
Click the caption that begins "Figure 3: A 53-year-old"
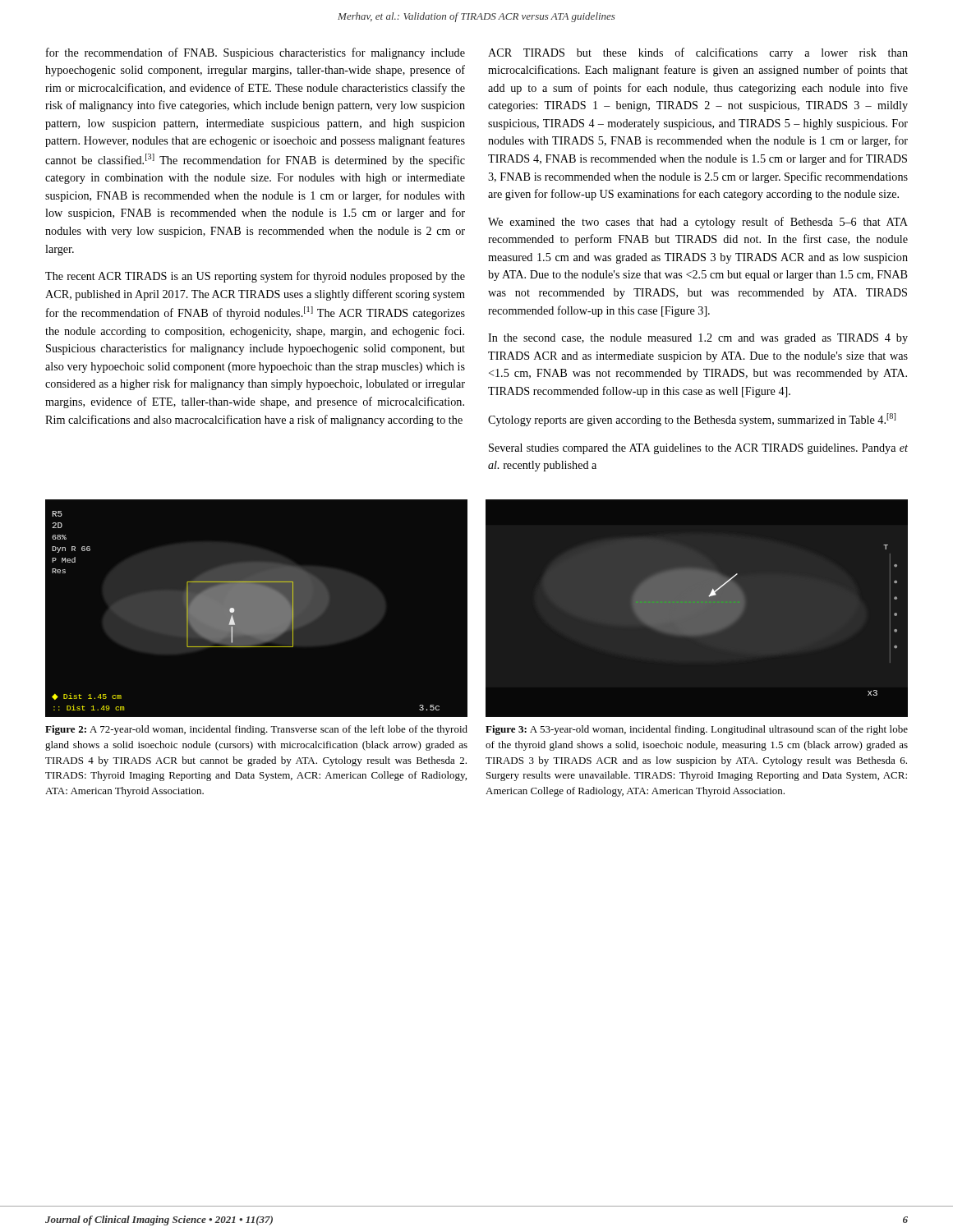coord(697,760)
